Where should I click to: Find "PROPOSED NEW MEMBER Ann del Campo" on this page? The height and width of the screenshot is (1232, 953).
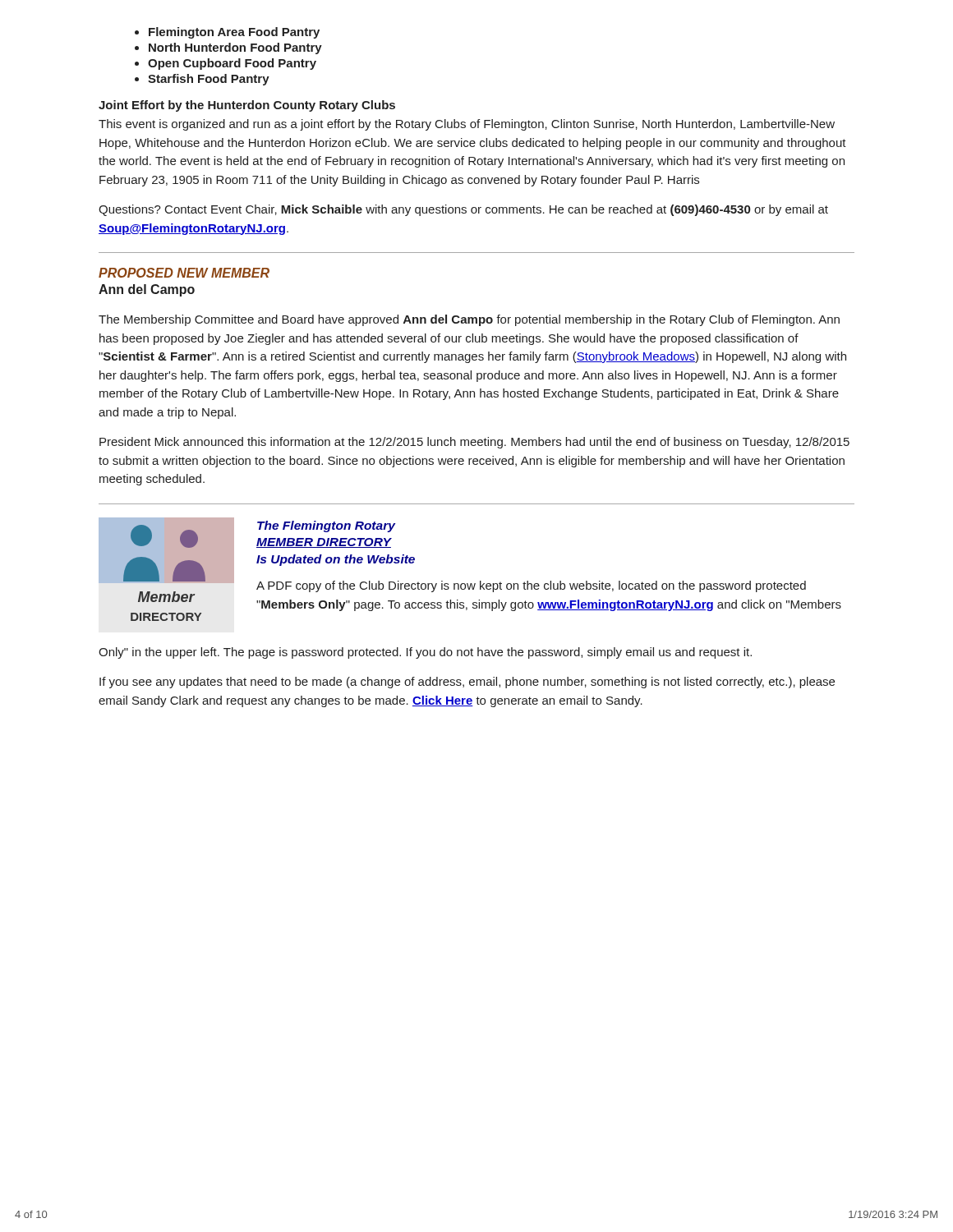point(184,282)
